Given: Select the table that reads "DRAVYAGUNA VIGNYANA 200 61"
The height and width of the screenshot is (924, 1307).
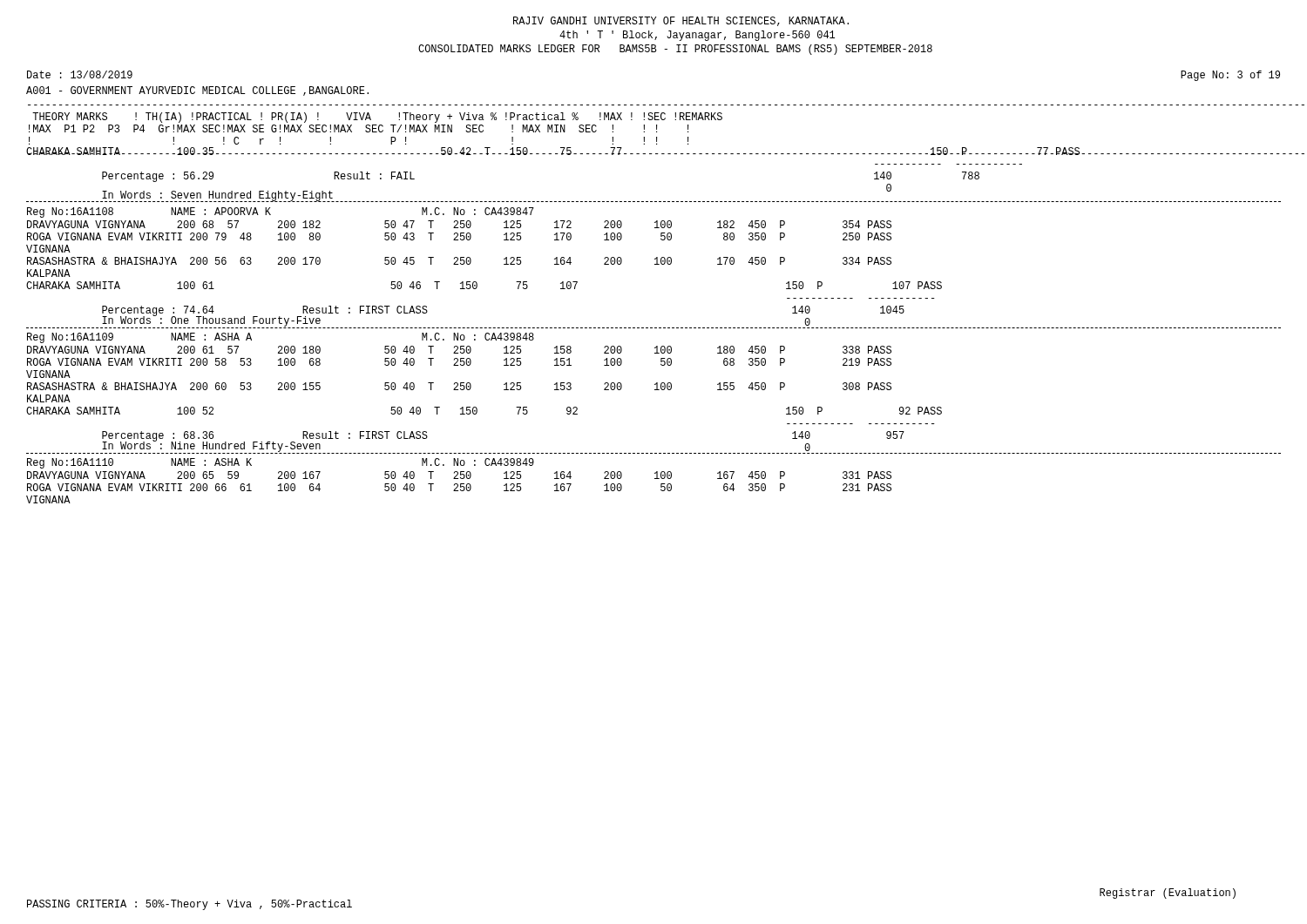Looking at the screenshot, I should 654,400.
